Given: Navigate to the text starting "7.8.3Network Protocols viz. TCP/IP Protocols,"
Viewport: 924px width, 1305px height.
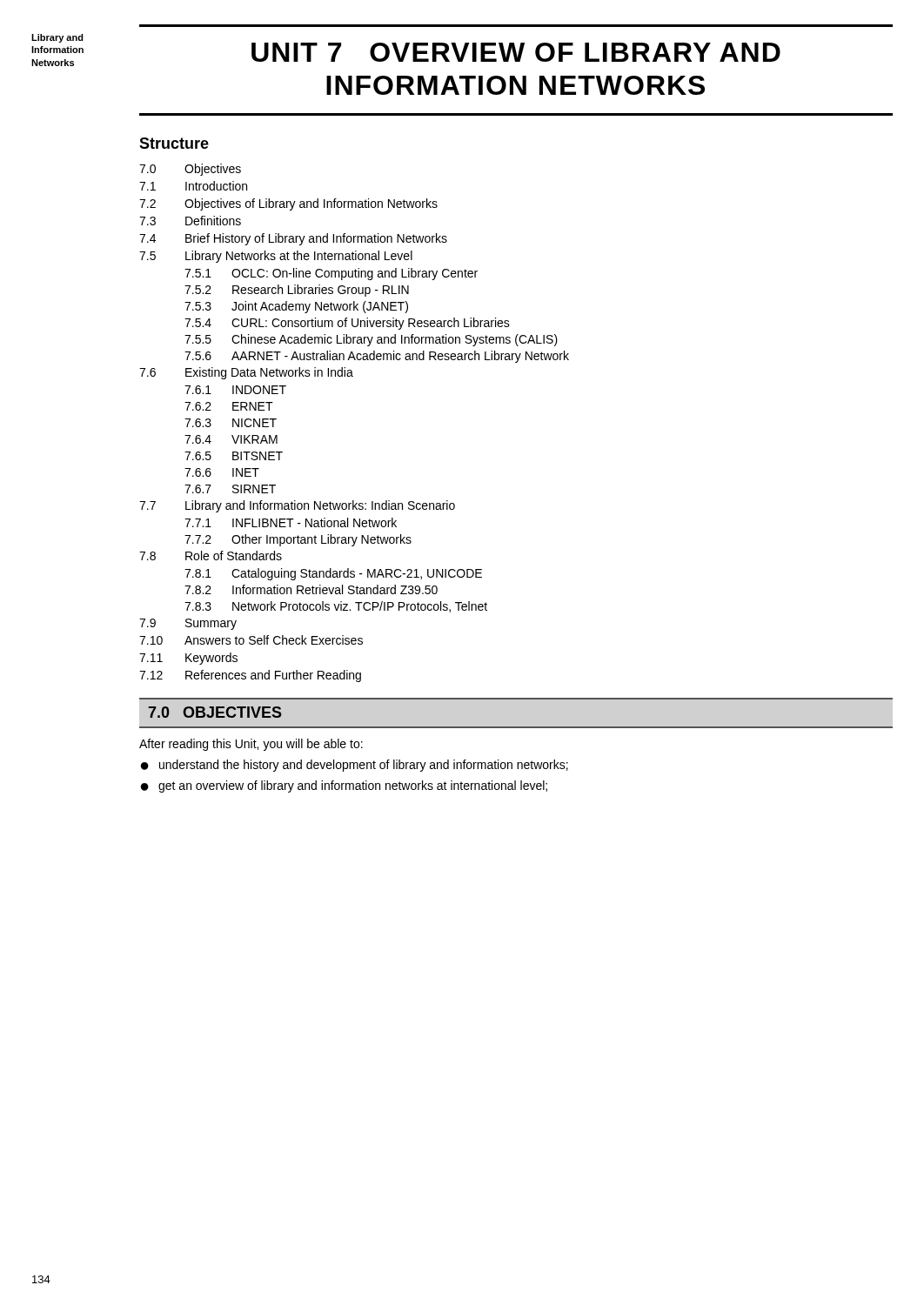Looking at the screenshot, I should [336, 606].
